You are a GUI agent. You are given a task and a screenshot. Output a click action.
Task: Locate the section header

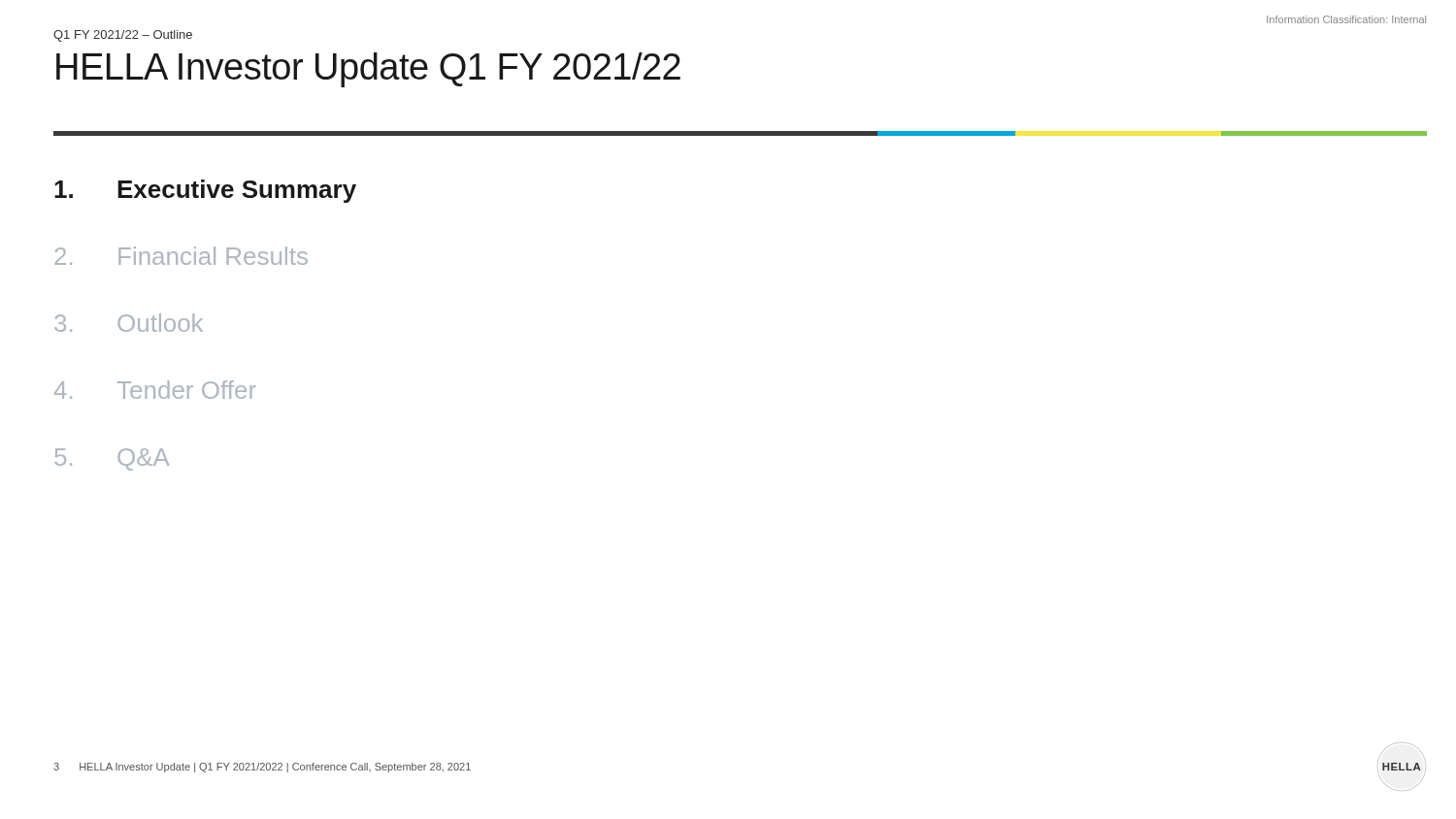(123, 34)
